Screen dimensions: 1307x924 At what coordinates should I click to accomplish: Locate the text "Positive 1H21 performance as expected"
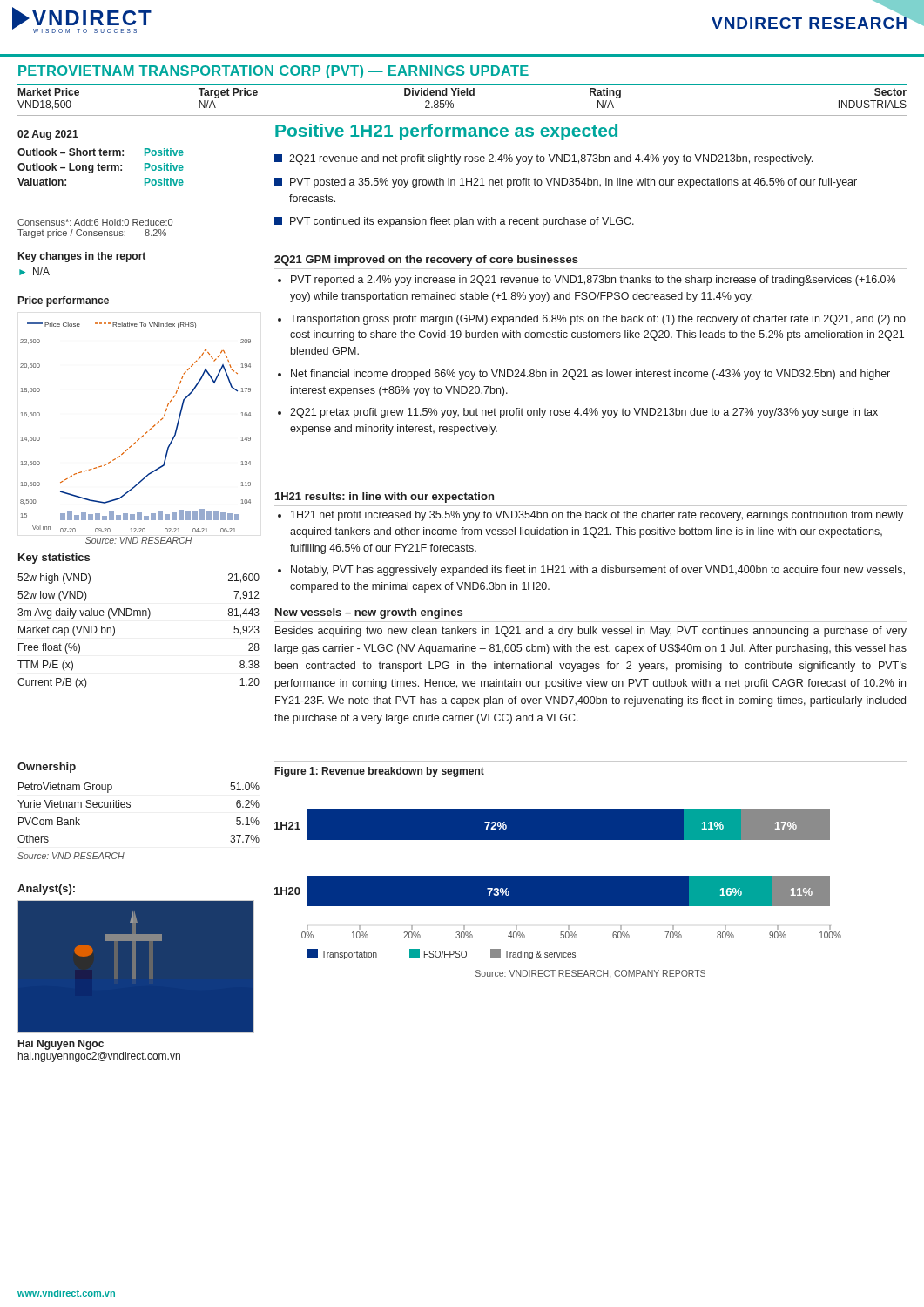click(x=447, y=130)
